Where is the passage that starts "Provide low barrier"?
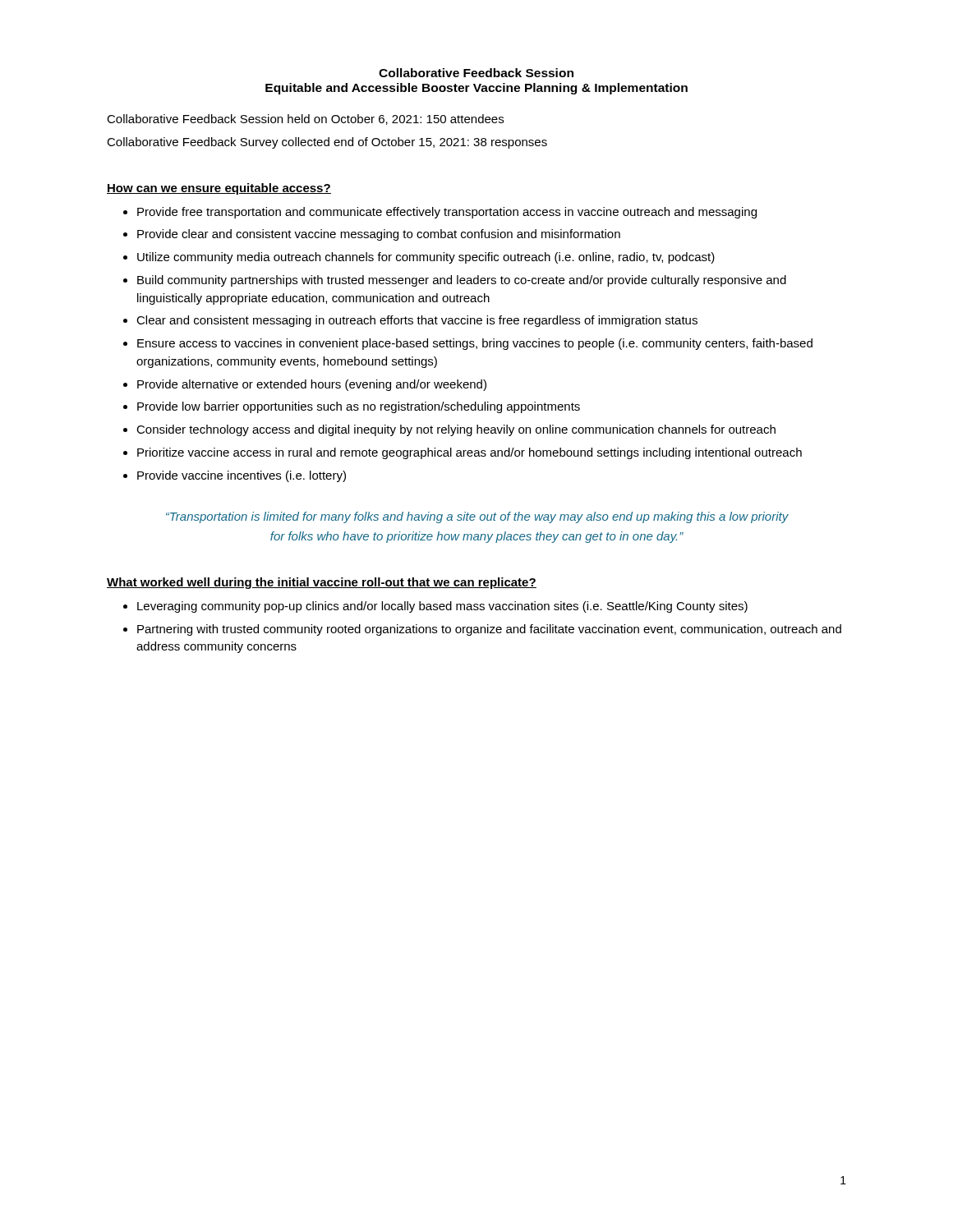953x1232 pixels. pos(358,406)
